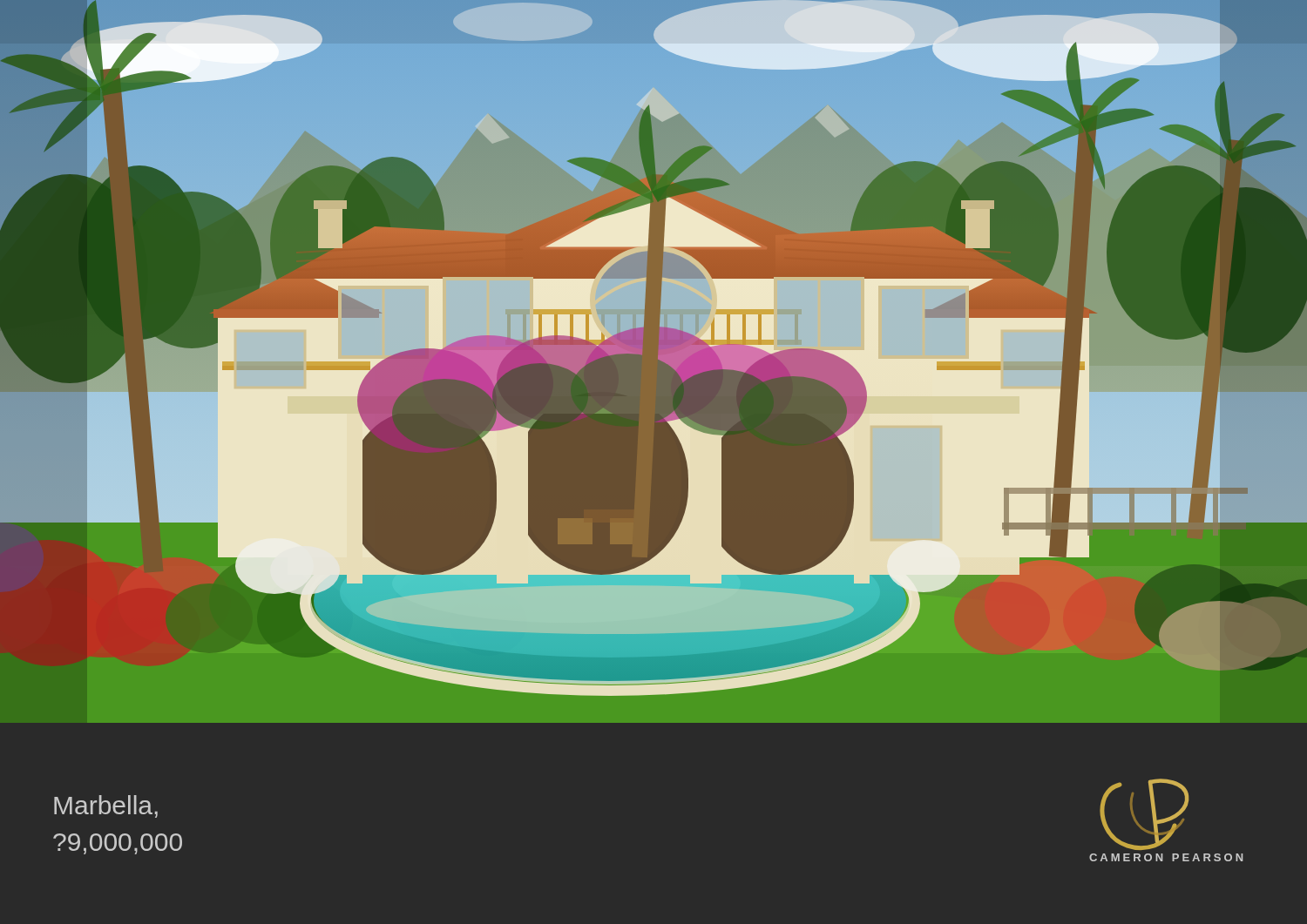The width and height of the screenshot is (1307, 924).
Task: Select the logo
Action: (1168, 823)
